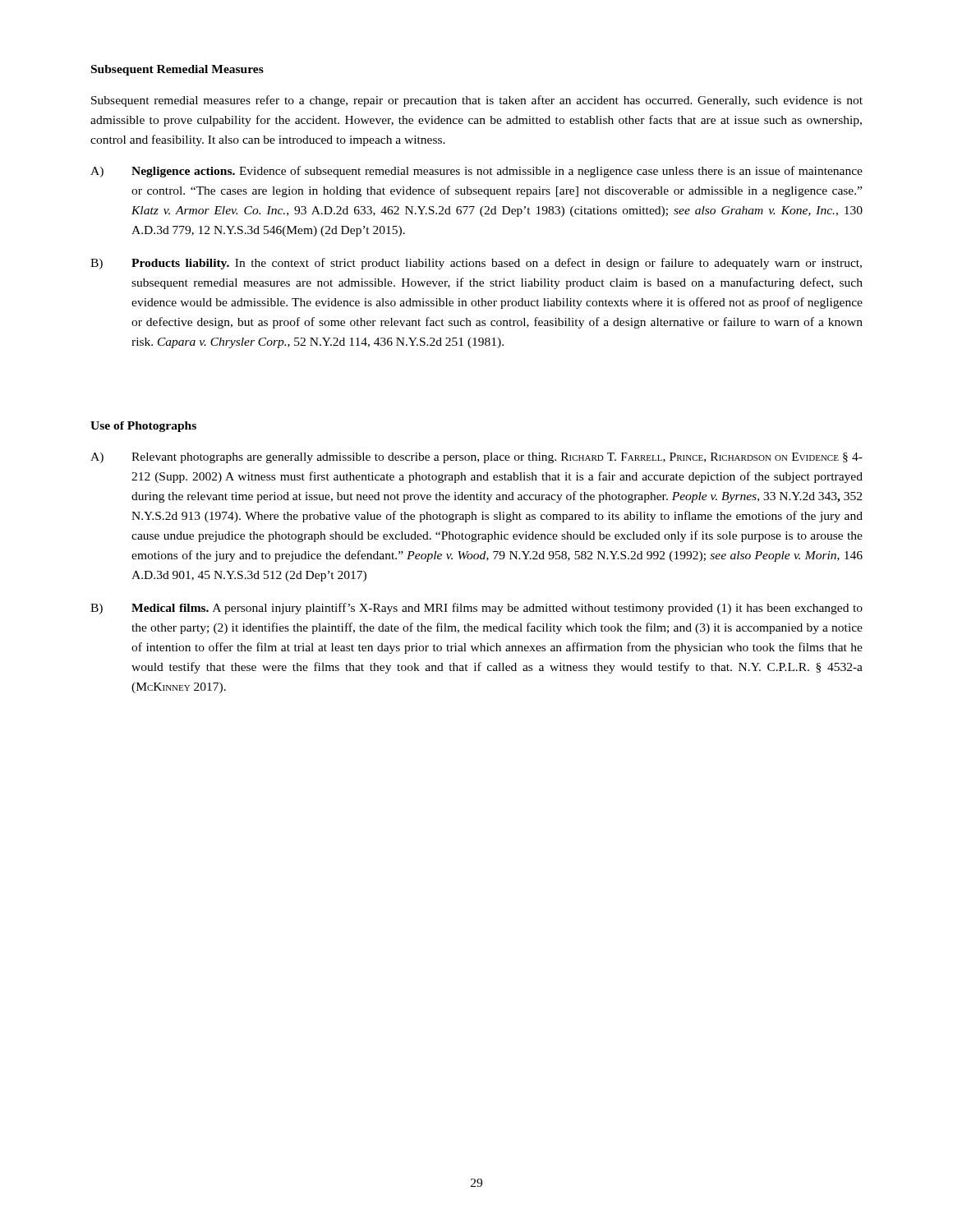
Task: Where is the passage that starts "Subsequent remedial measures refer to a change, repair"?
Action: 476,120
